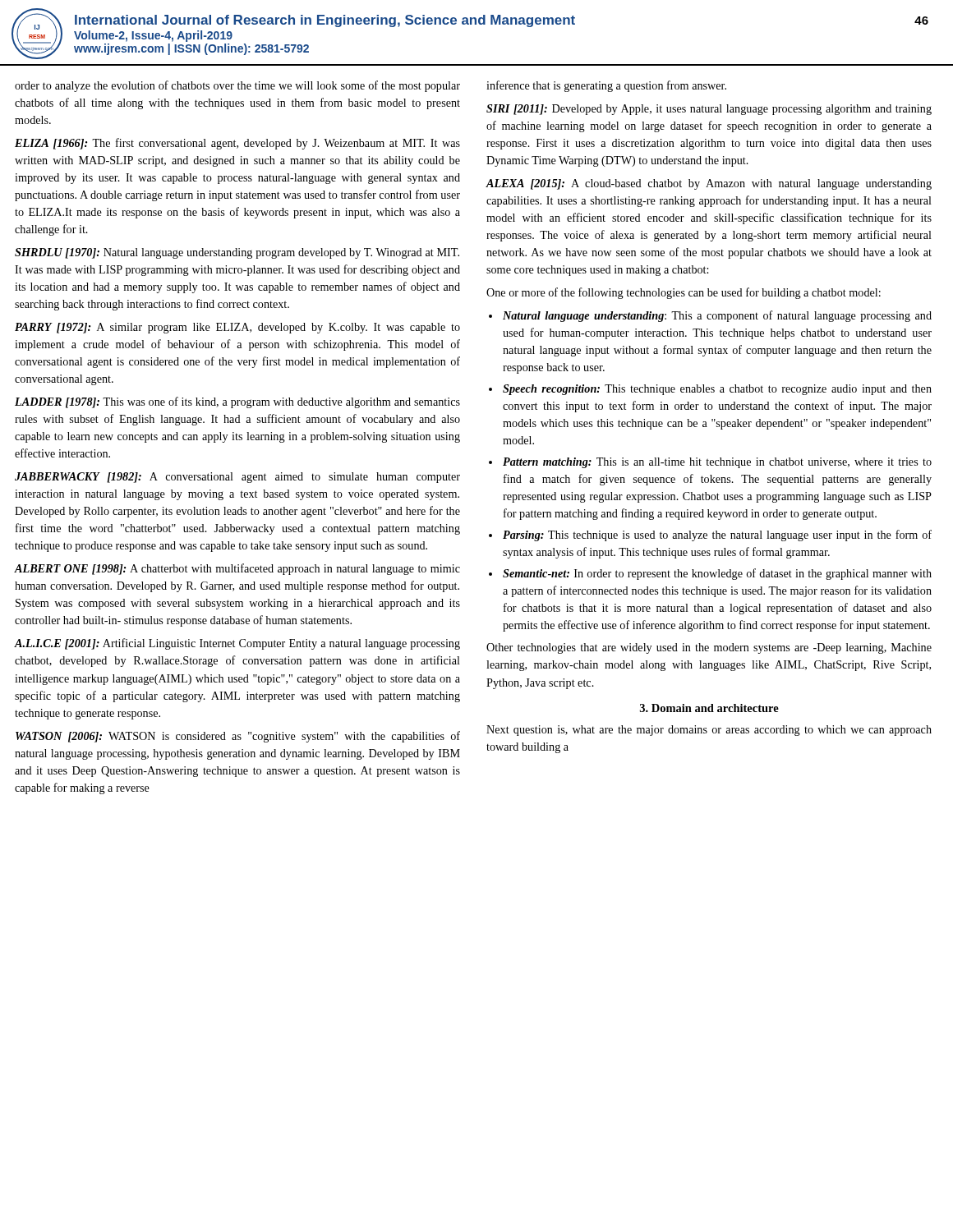The image size is (953, 1232).
Task: Find the text starting "SHRDLU [1970]: Natural language understanding program"
Action: pos(237,279)
